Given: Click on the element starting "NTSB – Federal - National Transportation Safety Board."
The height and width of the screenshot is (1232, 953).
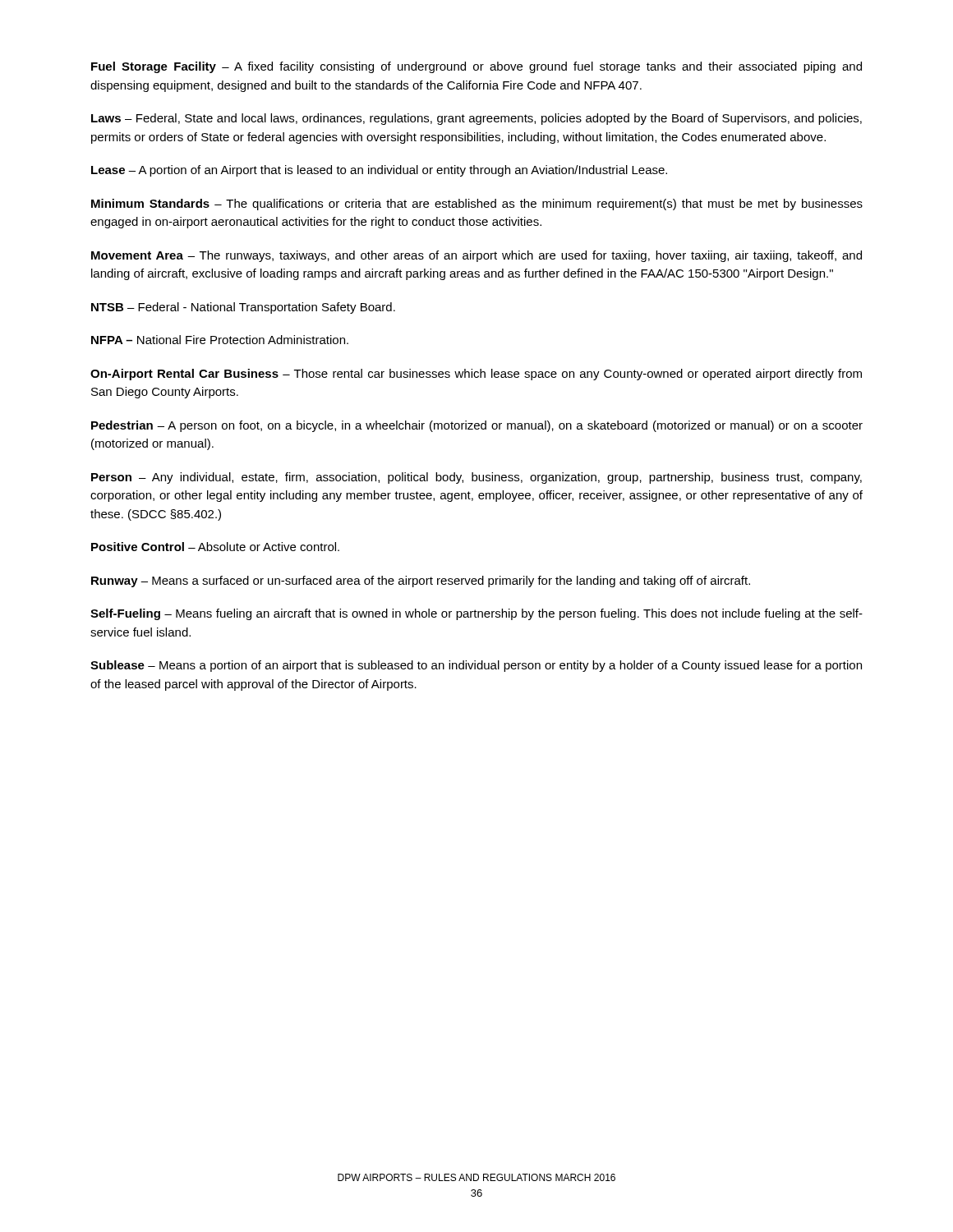Looking at the screenshot, I should [x=243, y=306].
